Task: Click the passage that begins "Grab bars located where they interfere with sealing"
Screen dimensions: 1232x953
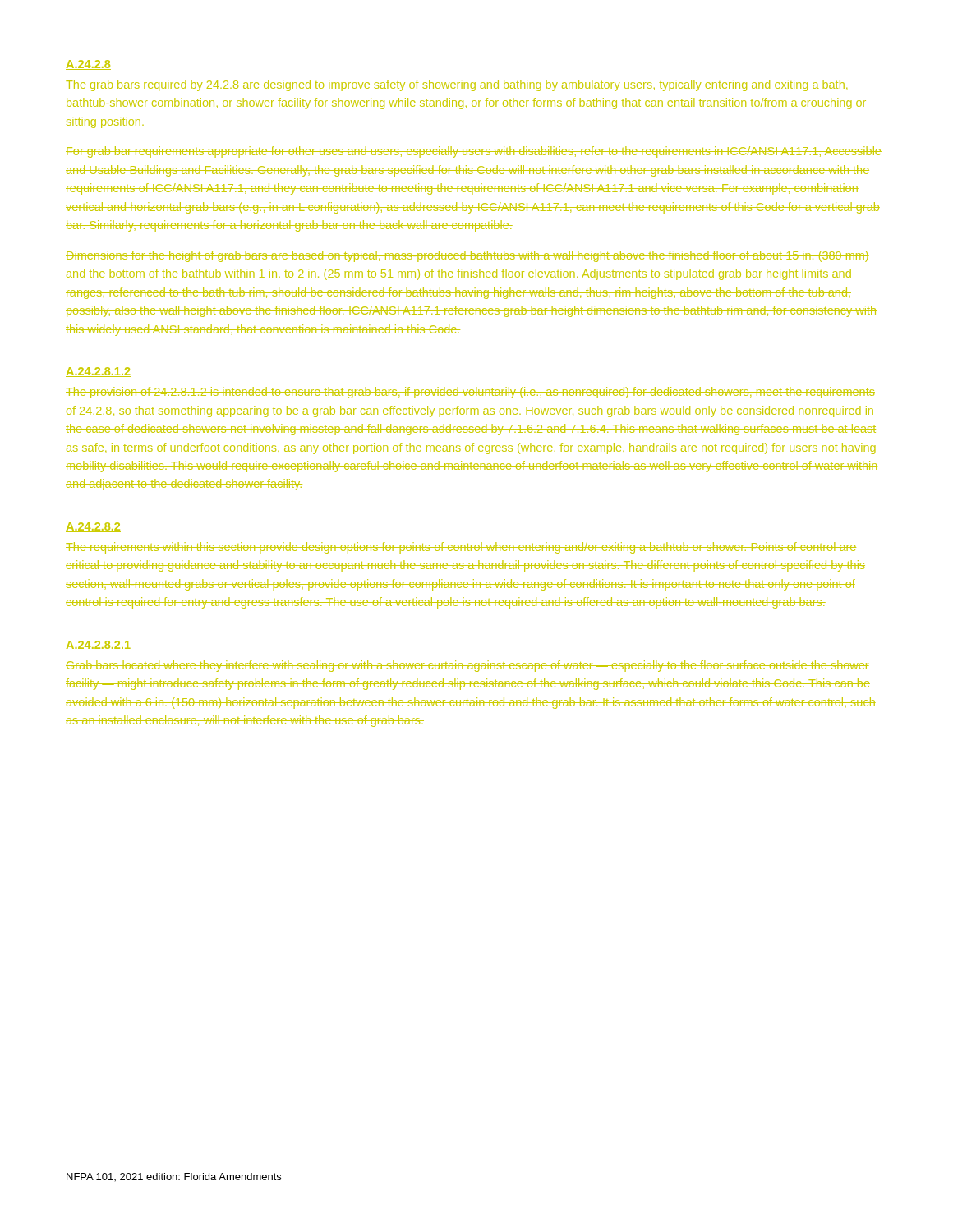Action: coord(471,693)
